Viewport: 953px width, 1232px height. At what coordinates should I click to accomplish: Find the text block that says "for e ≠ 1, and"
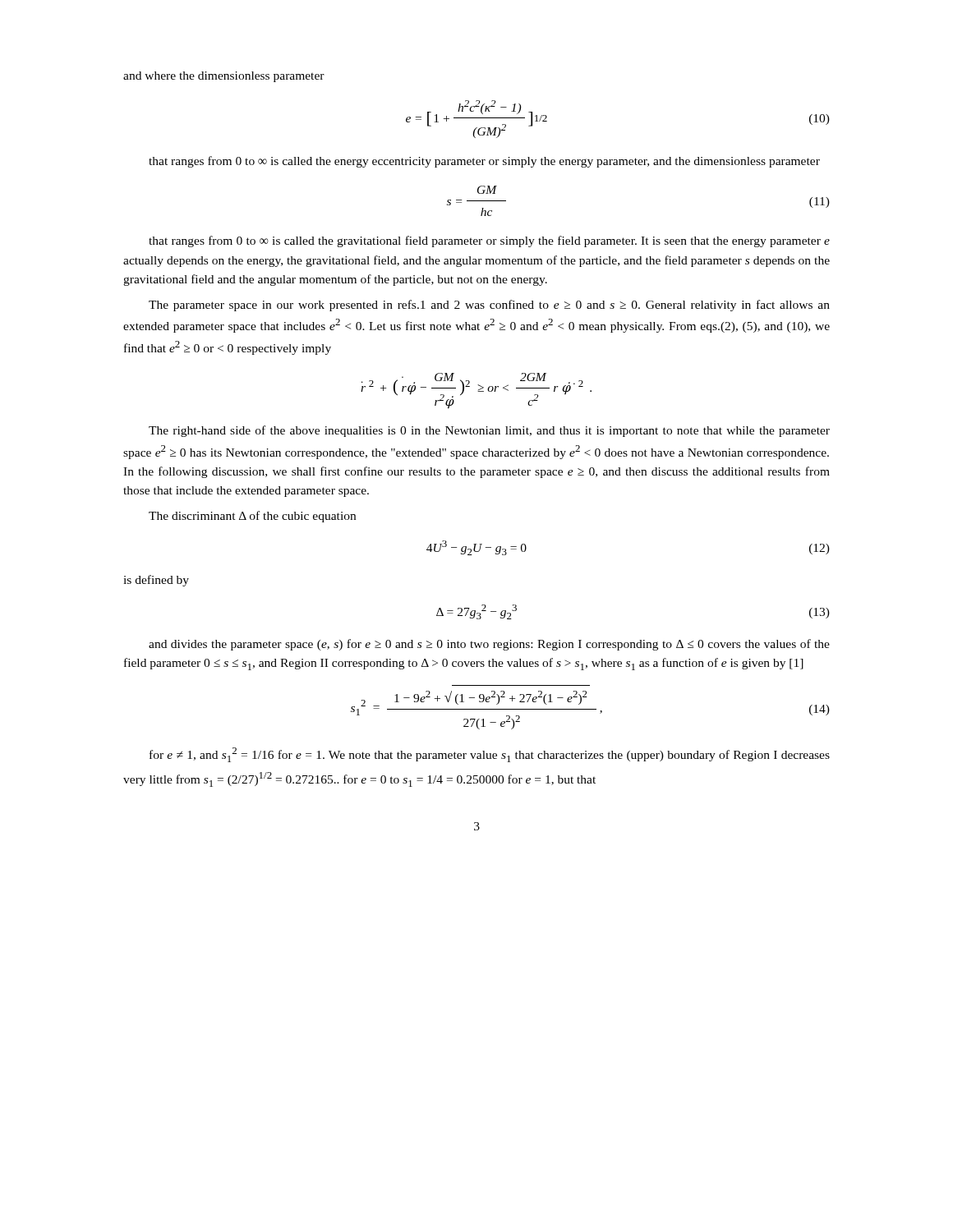point(476,767)
